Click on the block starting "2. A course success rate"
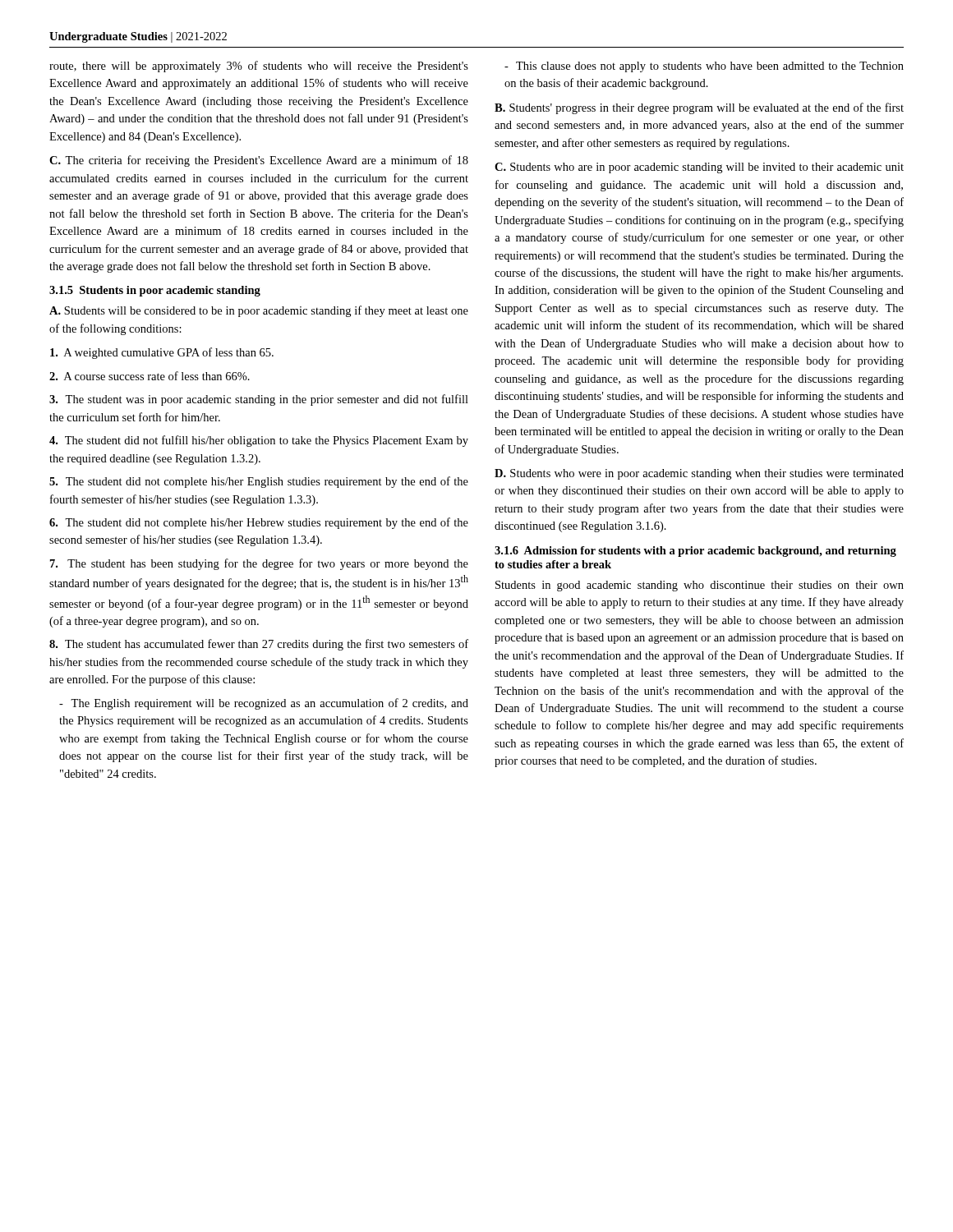 pyautogui.click(x=150, y=376)
